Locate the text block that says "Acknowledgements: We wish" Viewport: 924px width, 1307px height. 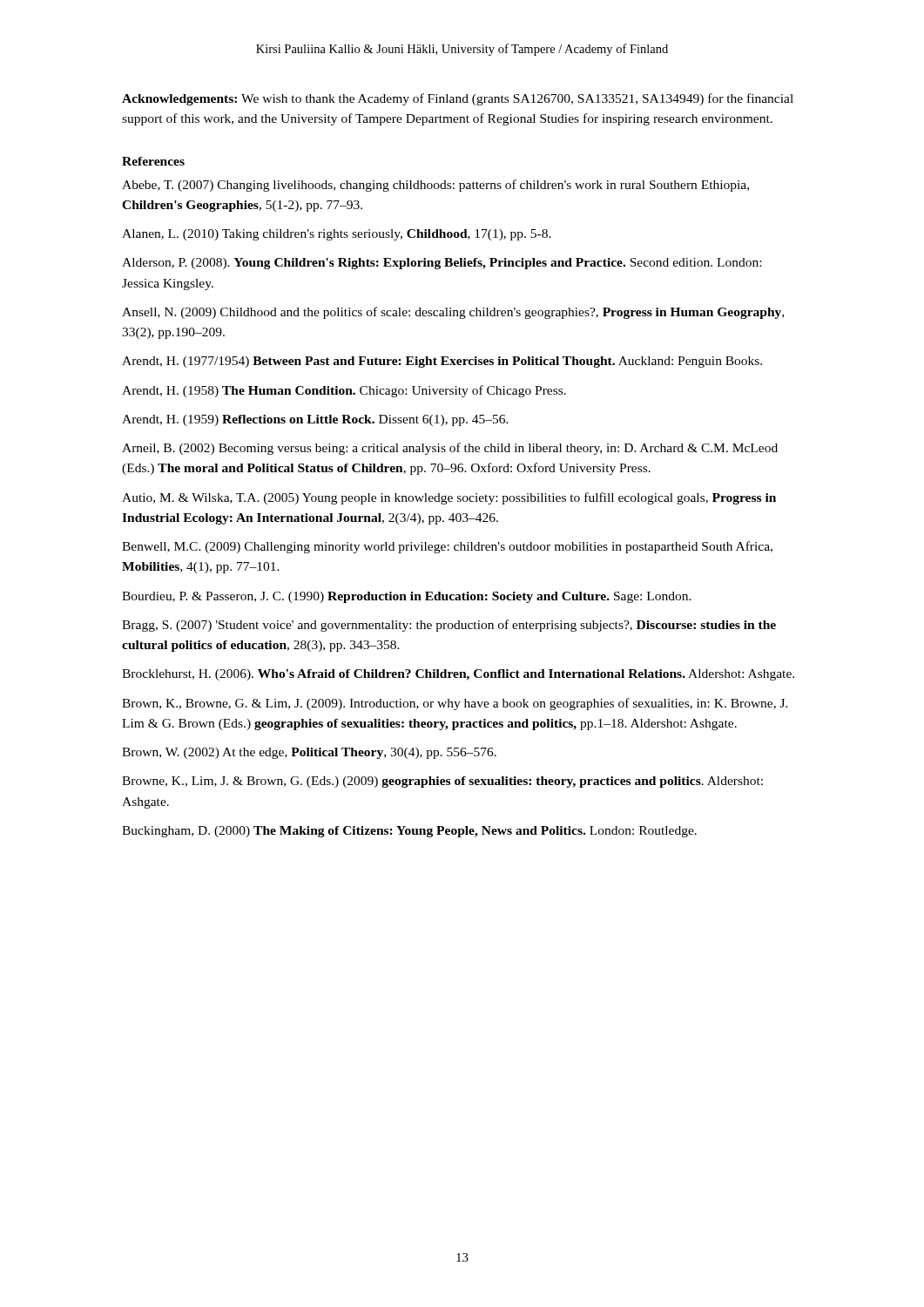point(458,108)
